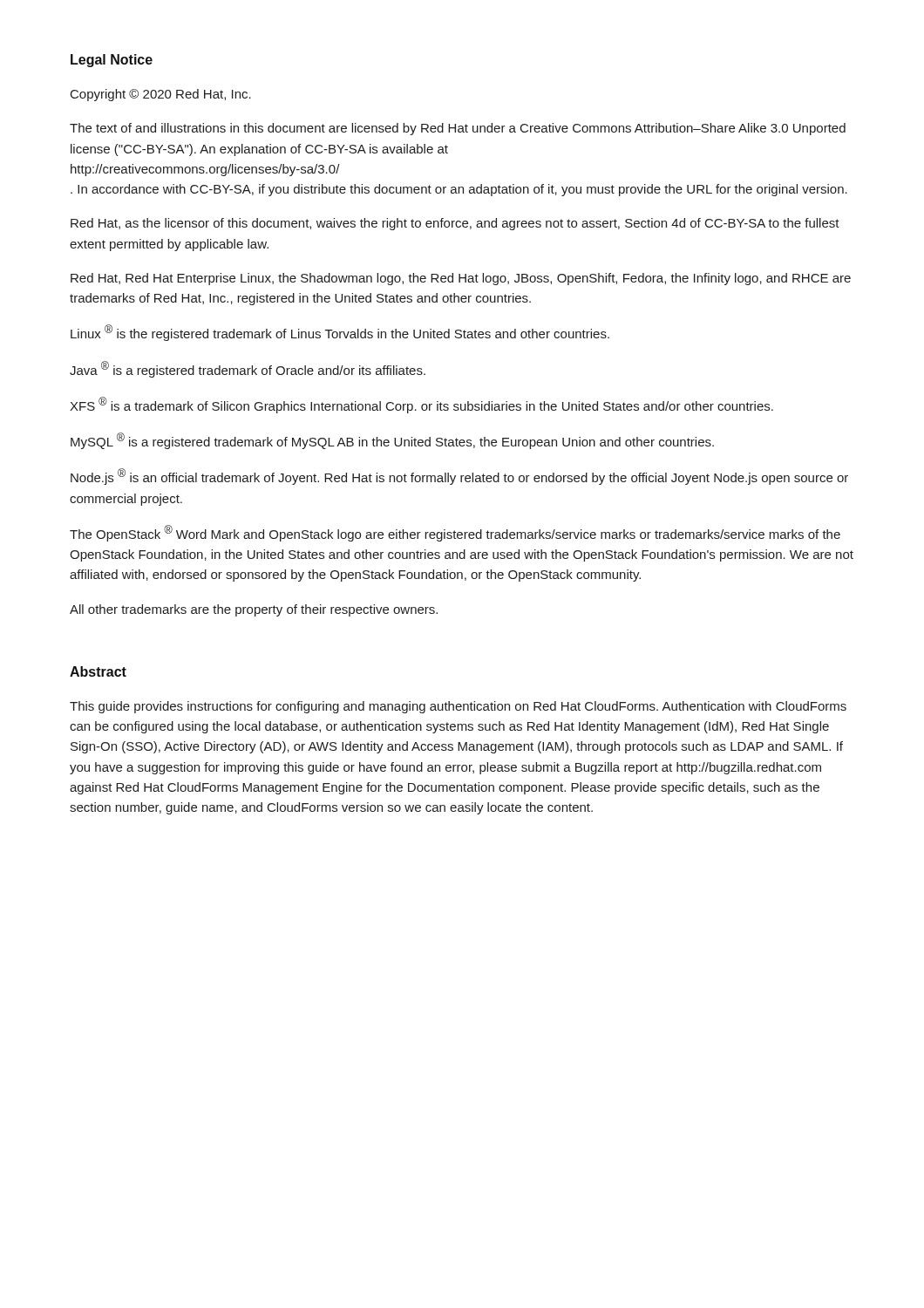
Task: Click the passage that begins "The text of and illustrations in this document"
Action: tap(458, 129)
